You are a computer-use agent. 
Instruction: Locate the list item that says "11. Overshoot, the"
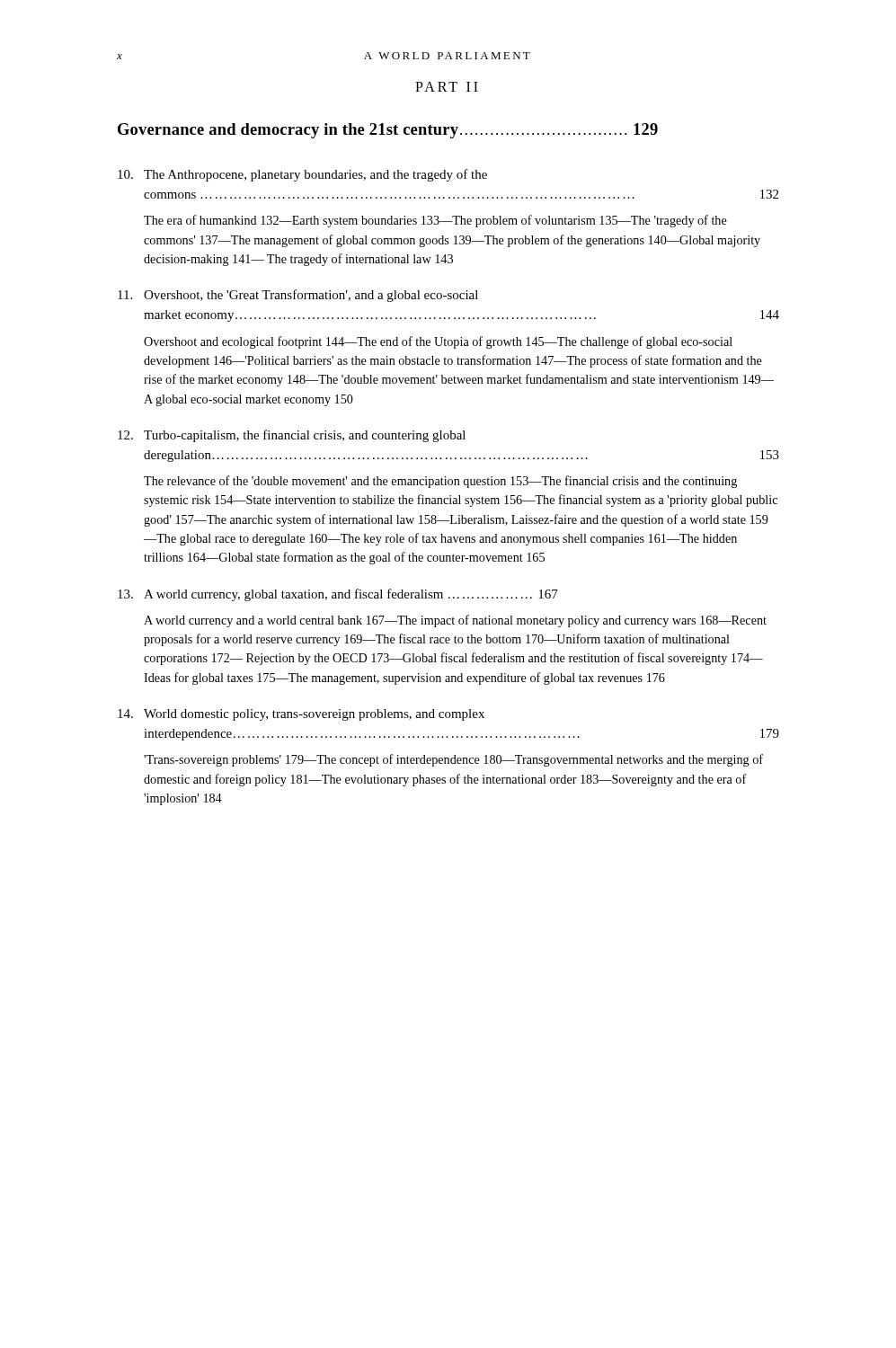pyautogui.click(x=448, y=305)
